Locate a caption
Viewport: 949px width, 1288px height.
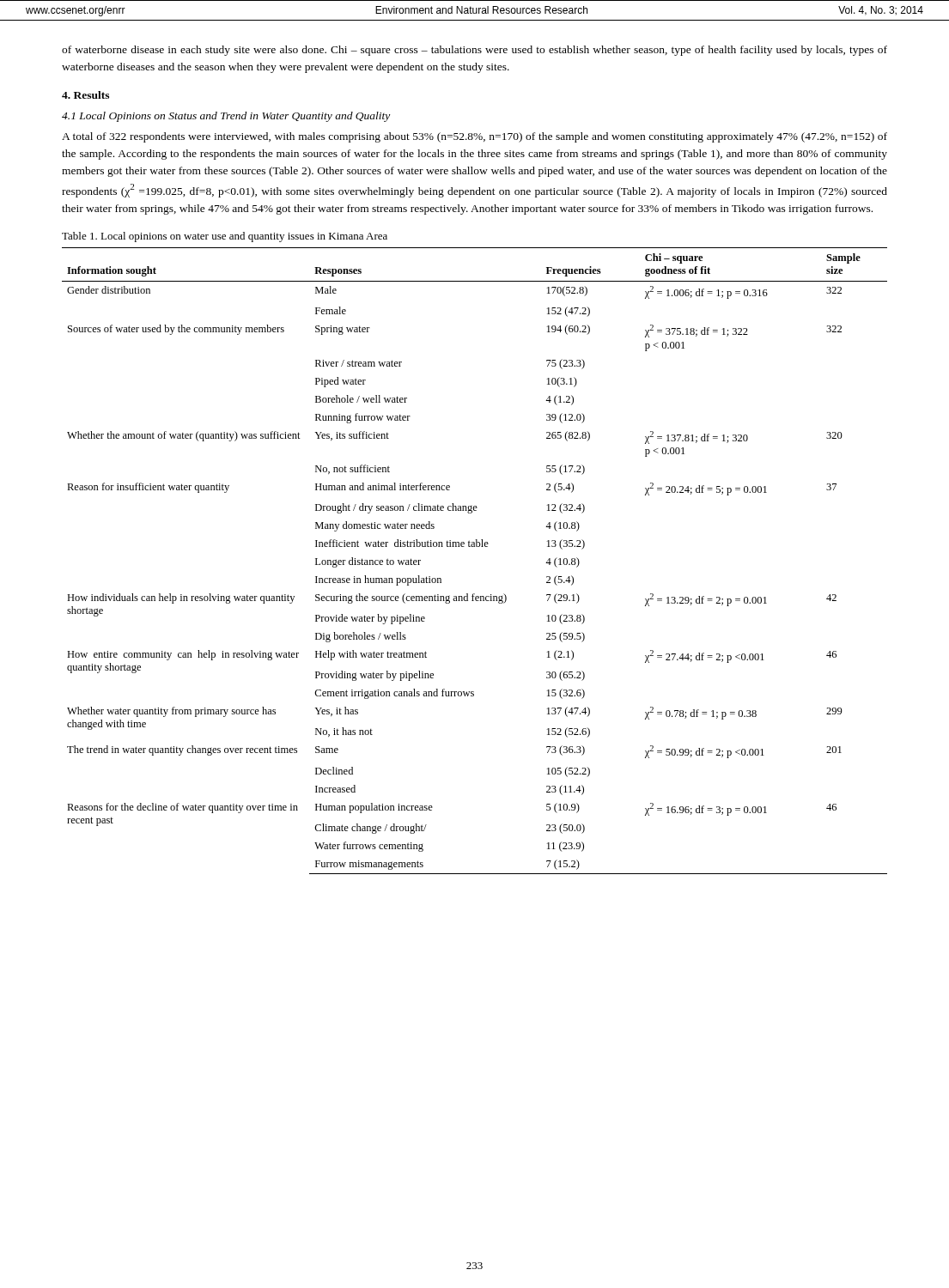[x=225, y=236]
